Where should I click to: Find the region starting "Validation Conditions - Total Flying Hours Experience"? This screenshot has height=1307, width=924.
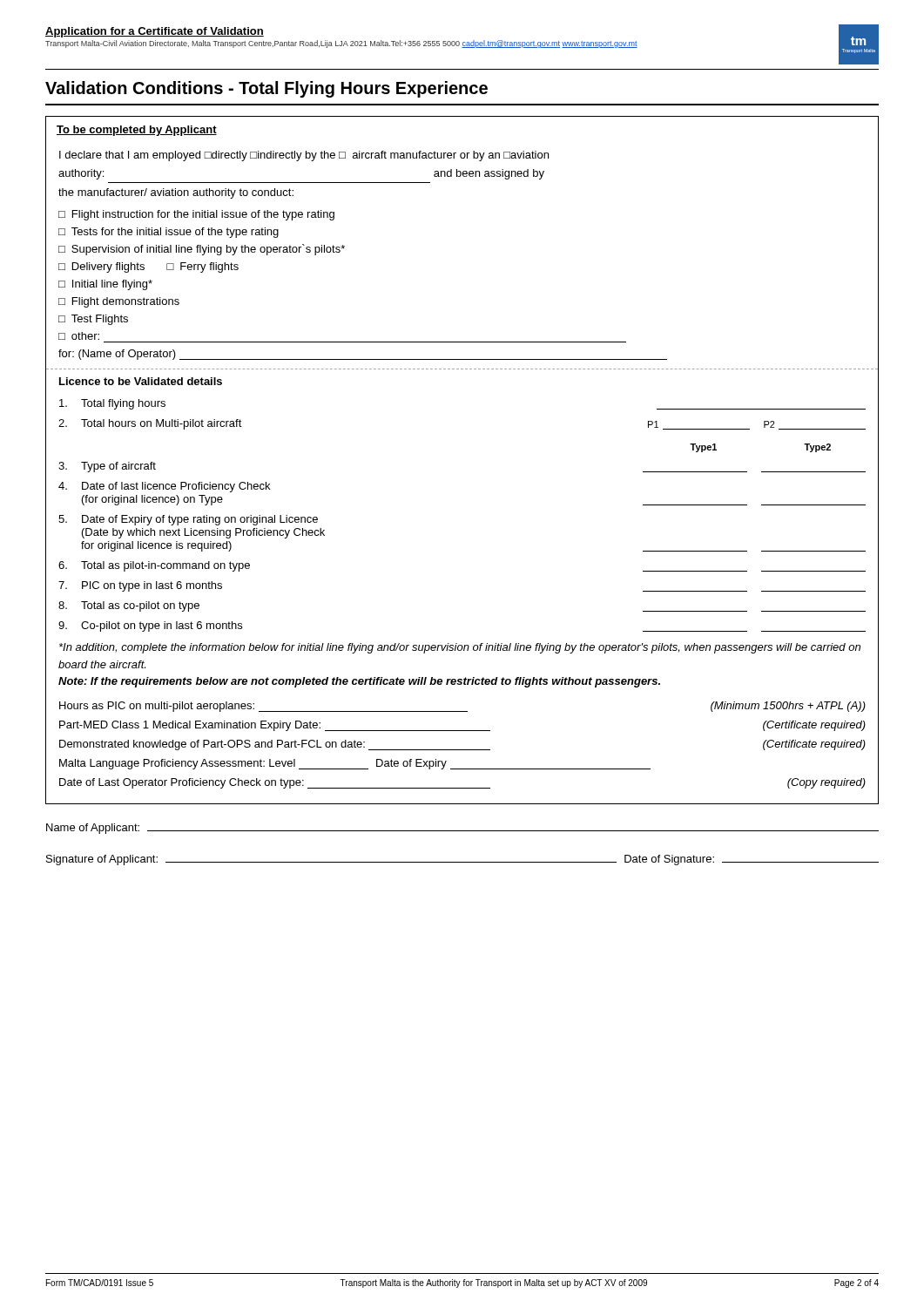point(267,88)
